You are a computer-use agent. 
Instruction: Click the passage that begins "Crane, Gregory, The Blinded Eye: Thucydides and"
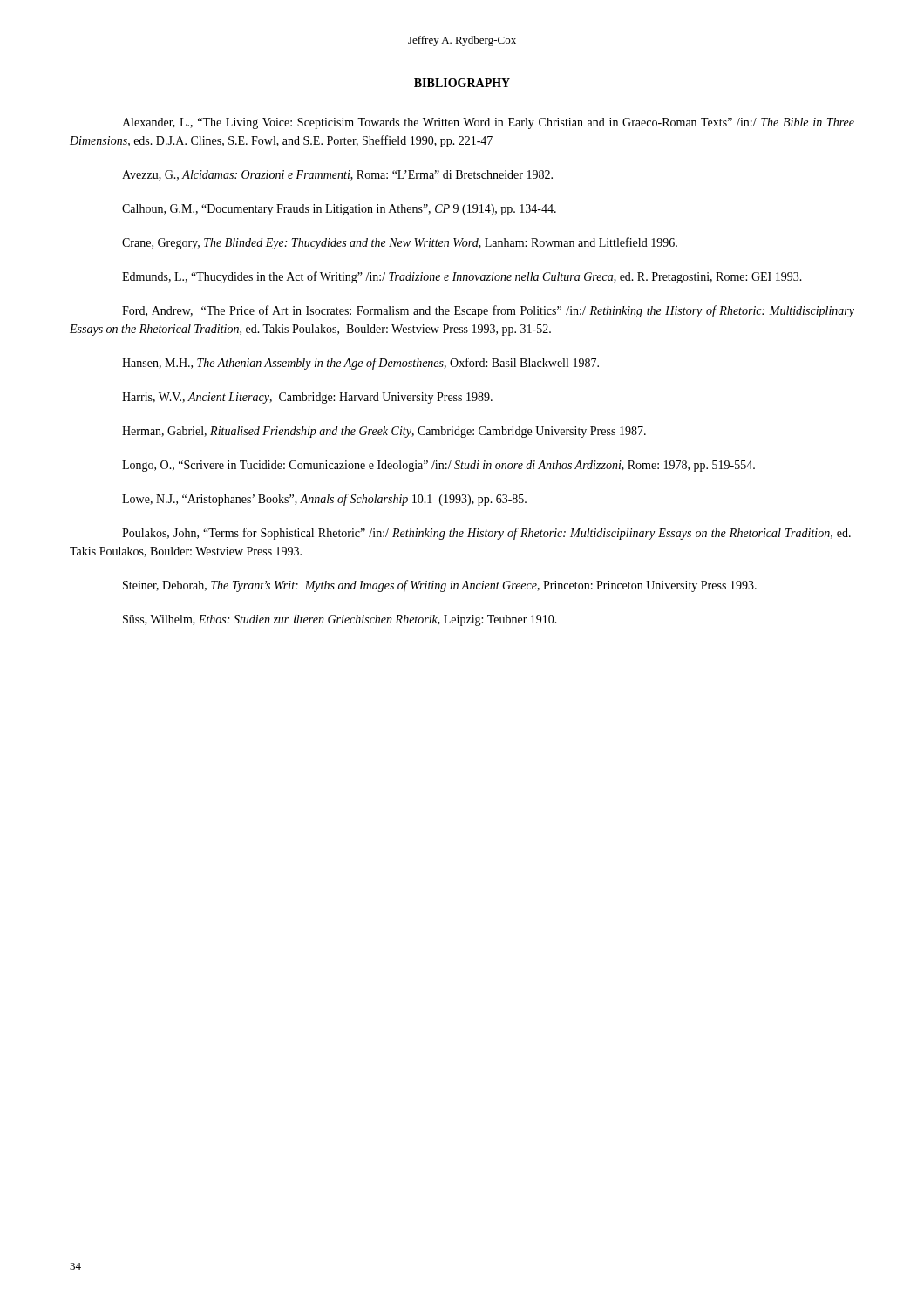(400, 243)
